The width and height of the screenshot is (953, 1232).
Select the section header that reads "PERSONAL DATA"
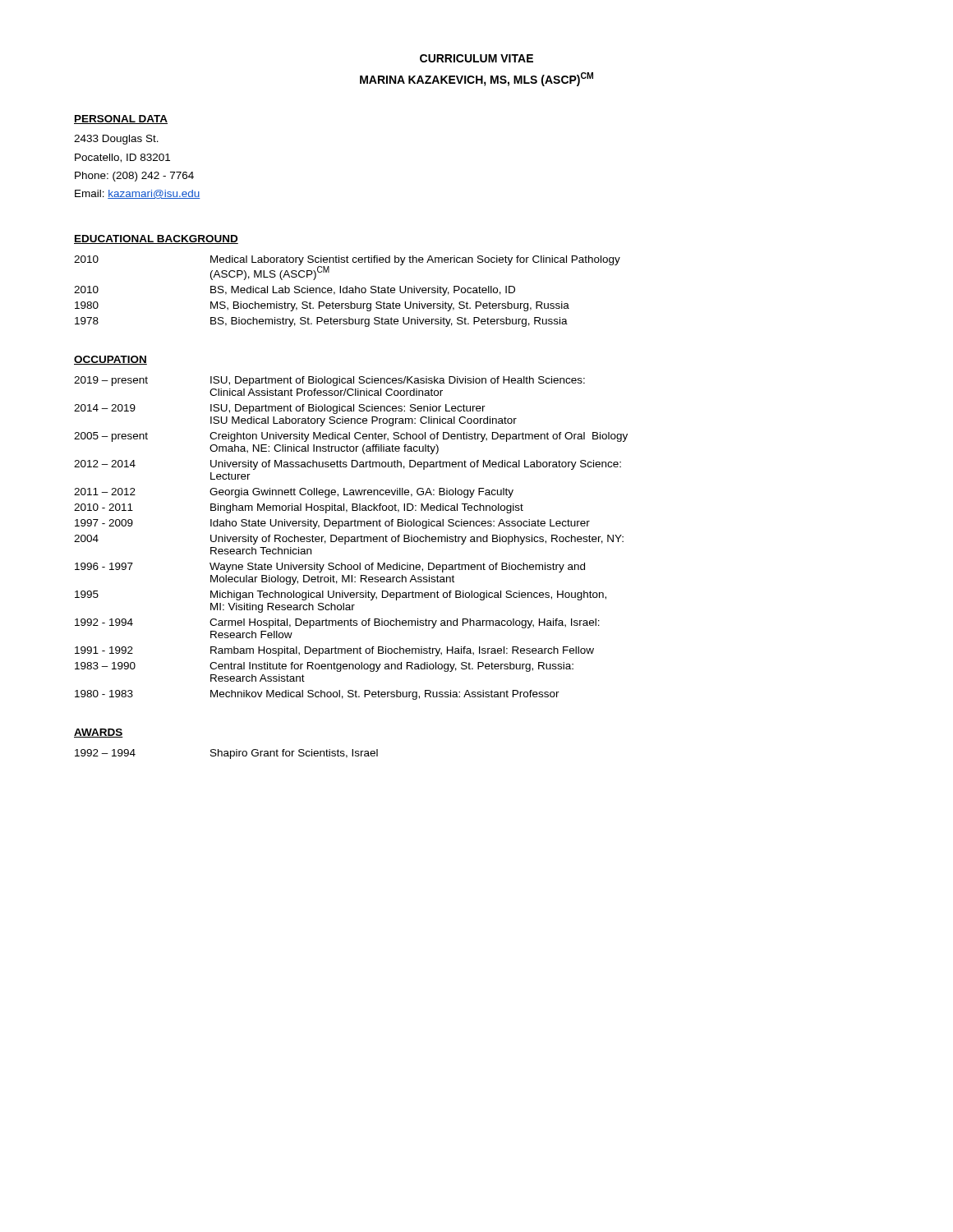[121, 119]
